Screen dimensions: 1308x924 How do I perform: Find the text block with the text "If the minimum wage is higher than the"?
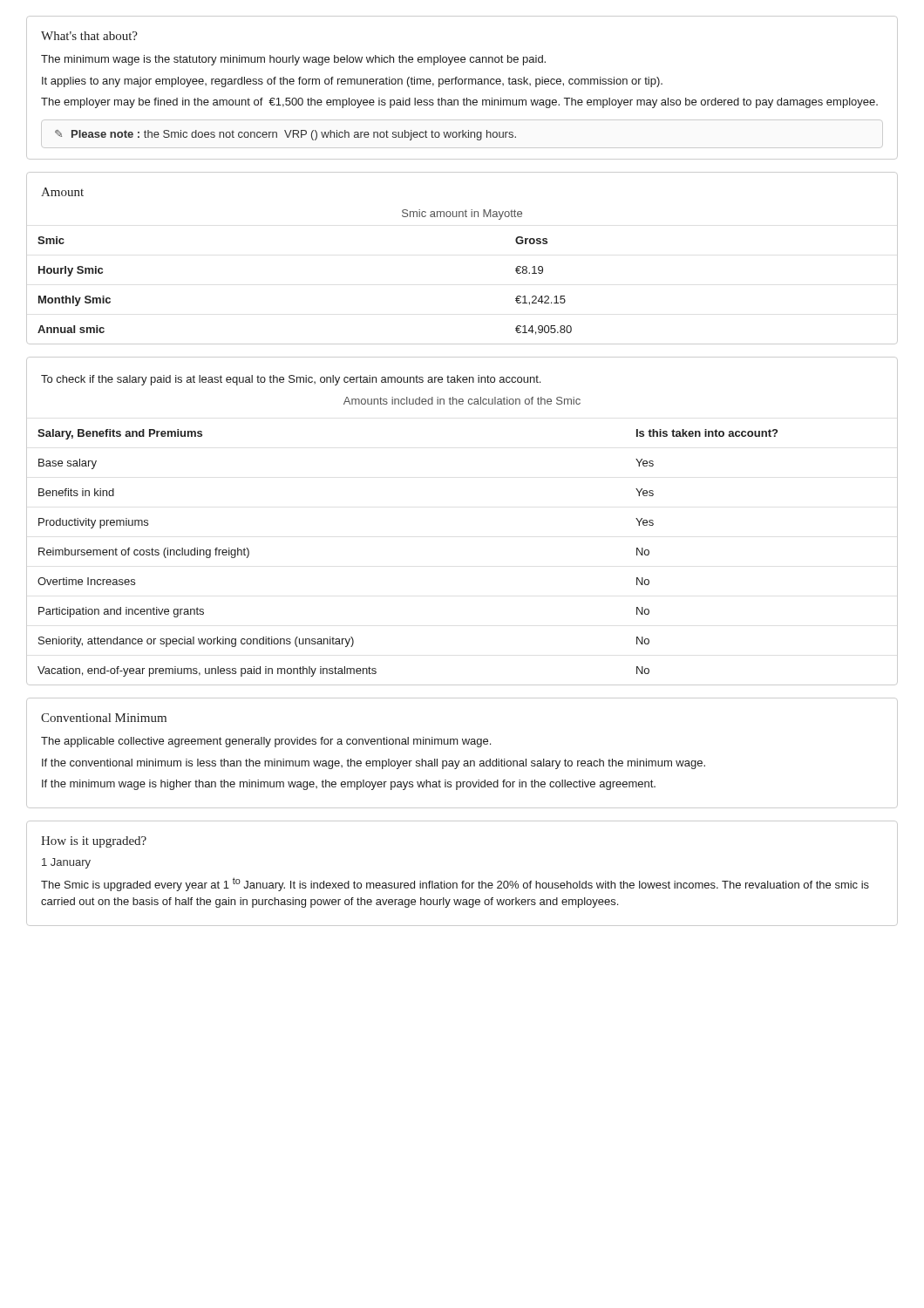coord(349,783)
